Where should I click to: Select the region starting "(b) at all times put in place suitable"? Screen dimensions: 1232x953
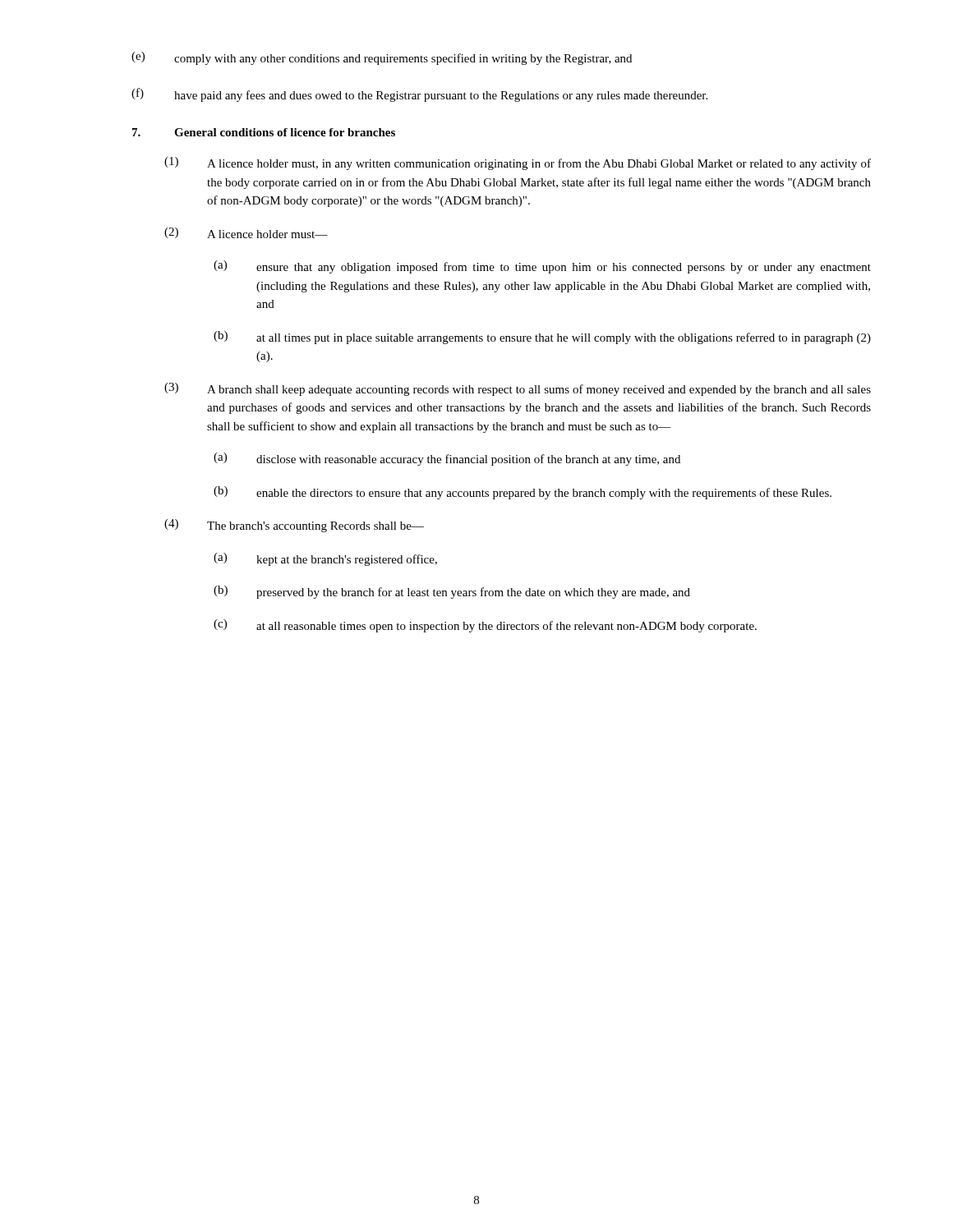point(542,347)
